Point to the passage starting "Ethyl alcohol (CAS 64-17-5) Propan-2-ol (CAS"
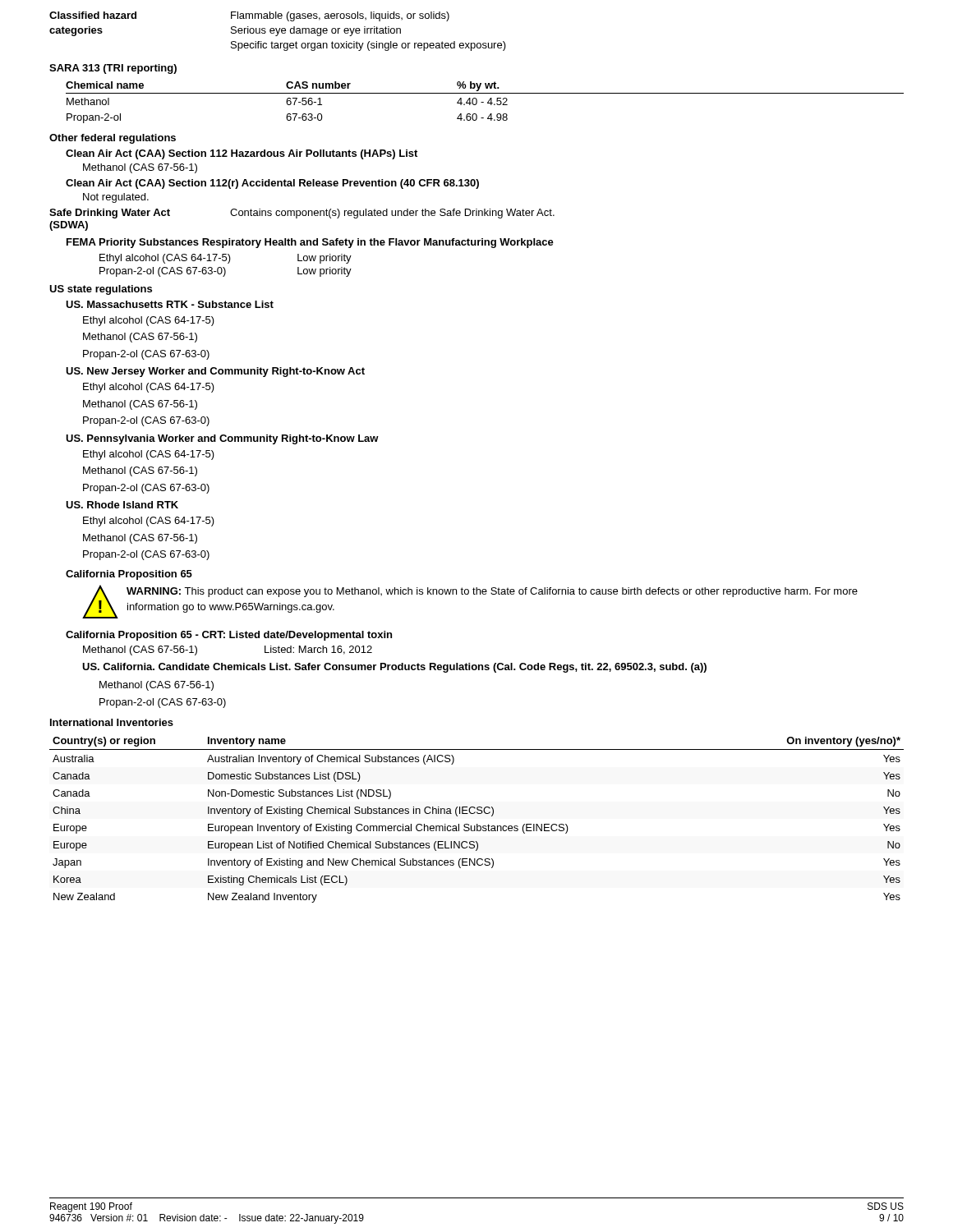 pos(225,264)
